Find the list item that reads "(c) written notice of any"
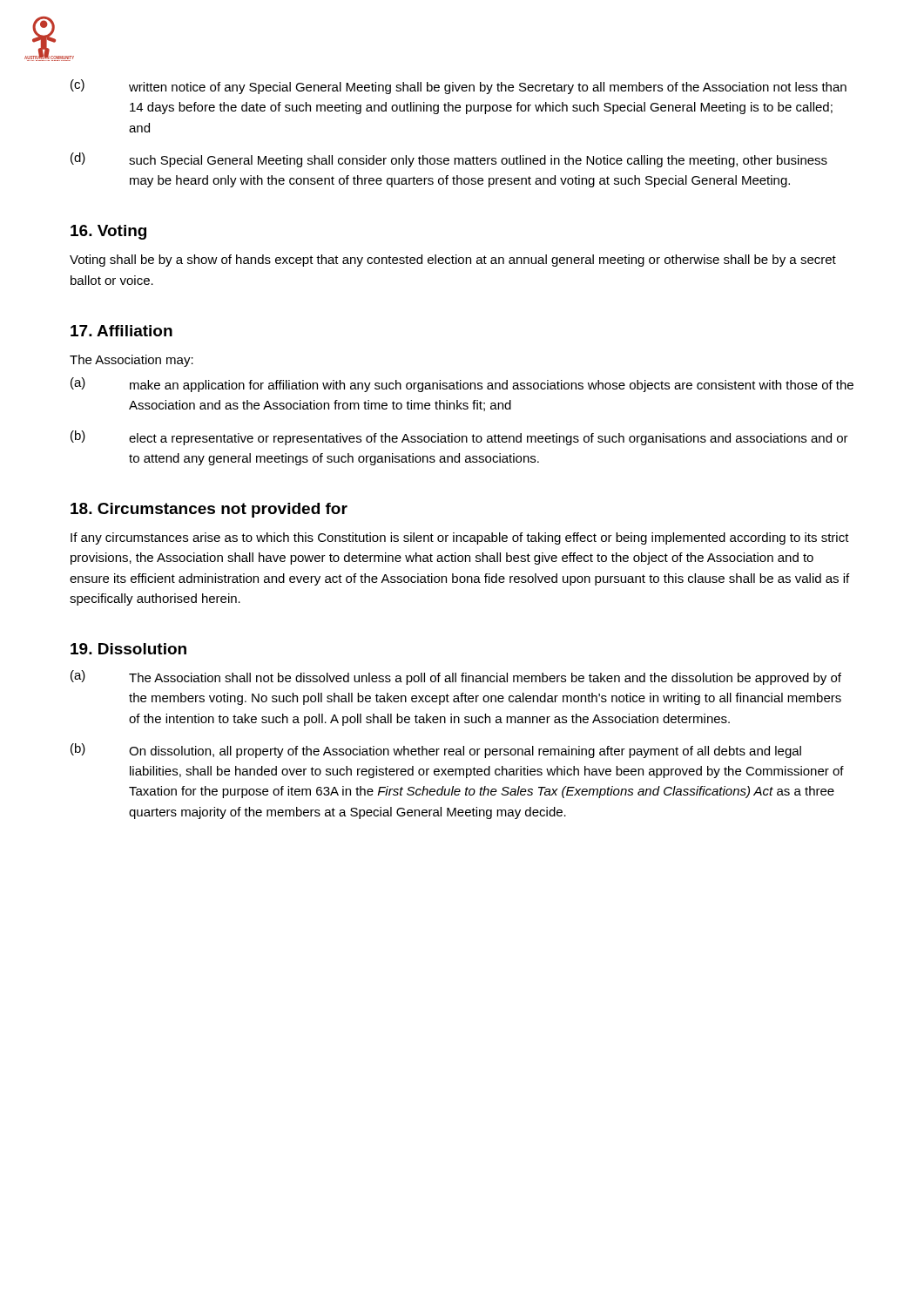924x1307 pixels. point(462,107)
